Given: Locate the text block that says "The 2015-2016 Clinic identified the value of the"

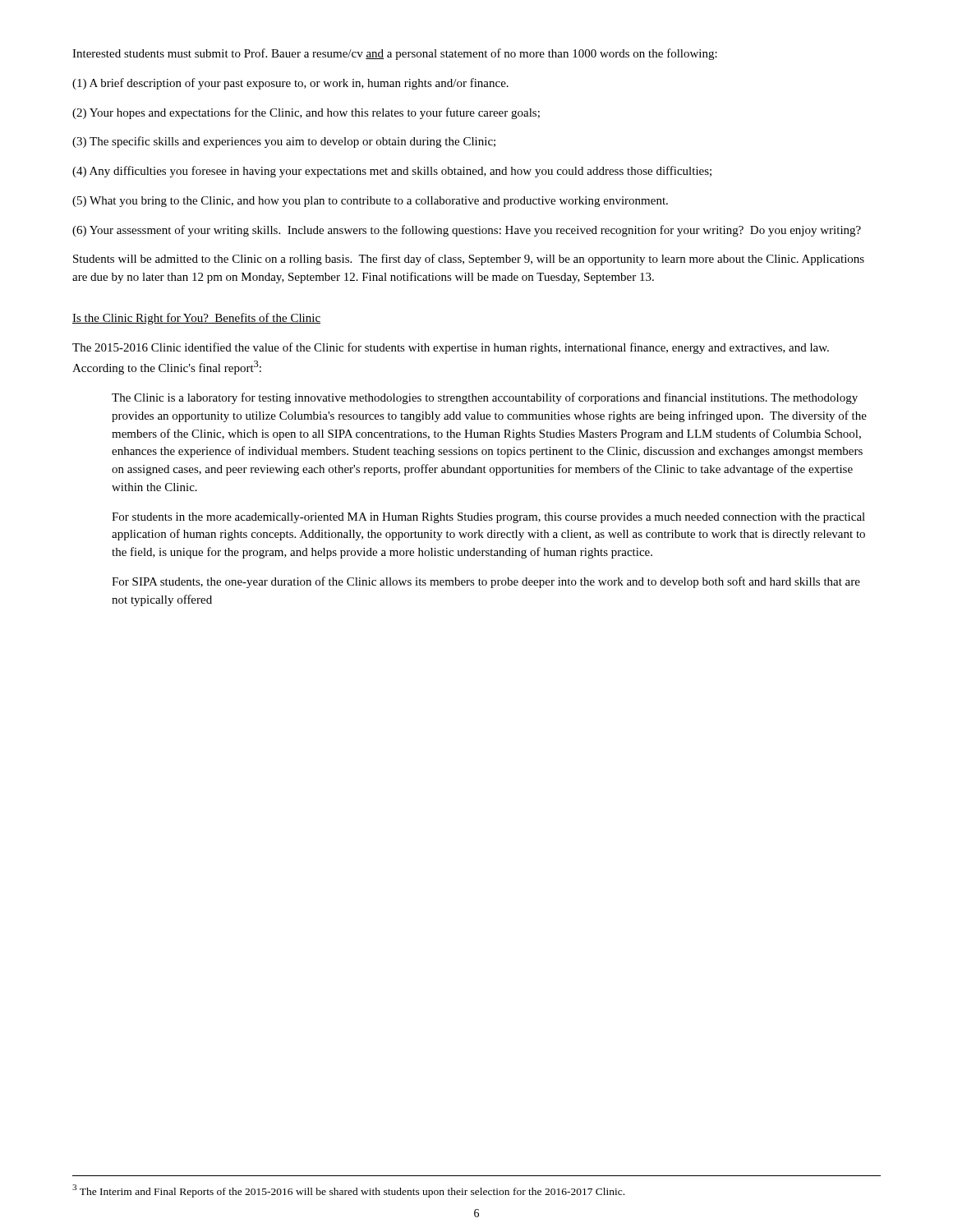Looking at the screenshot, I should pyautogui.click(x=453, y=358).
